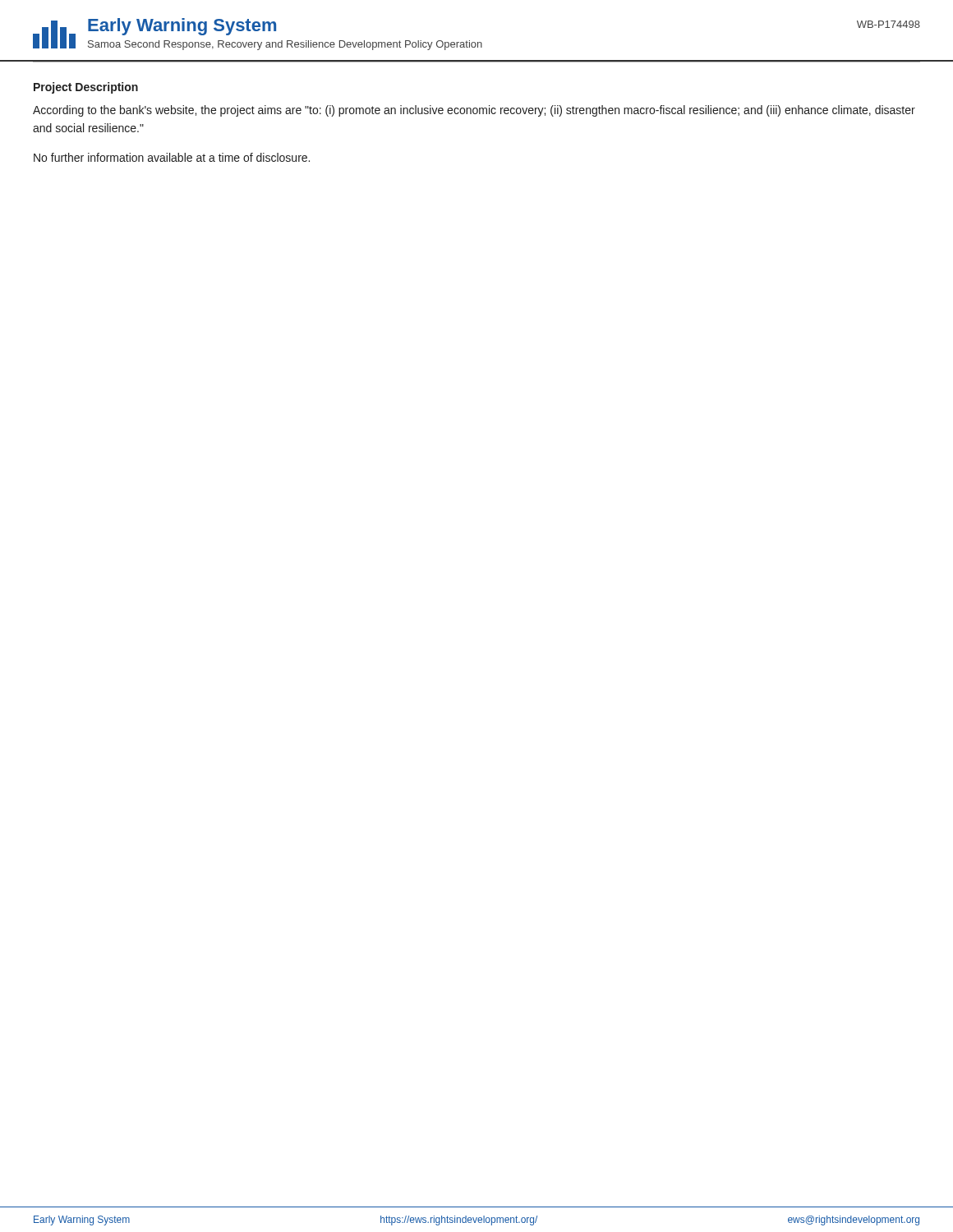The width and height of the screenshot is (953, 1232).
Task: Locate the text block starting "According to the bank's website, the"
Action: [x=474, y=119]
